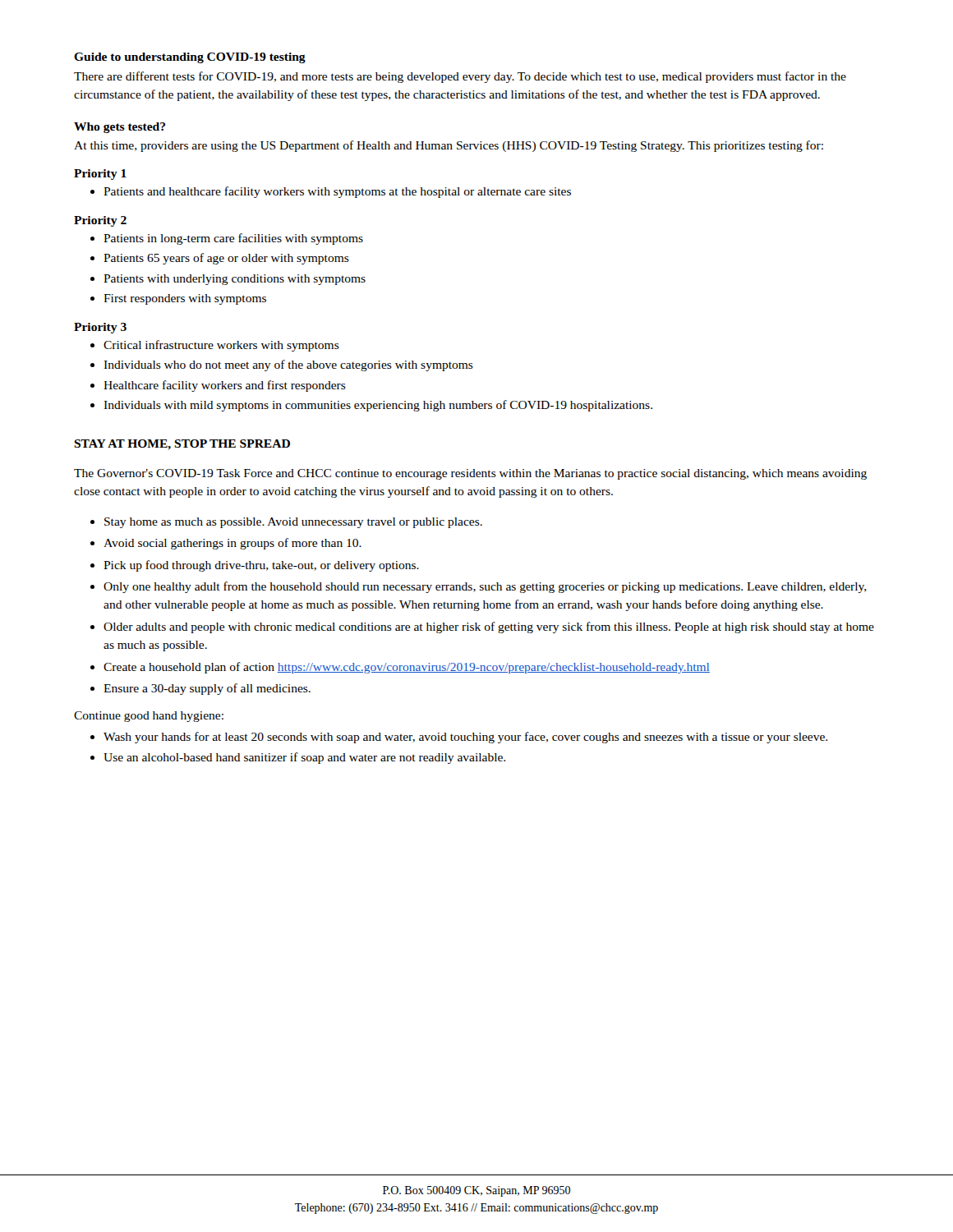Find "Priority 1" on this page

click(x=100, y=173)
